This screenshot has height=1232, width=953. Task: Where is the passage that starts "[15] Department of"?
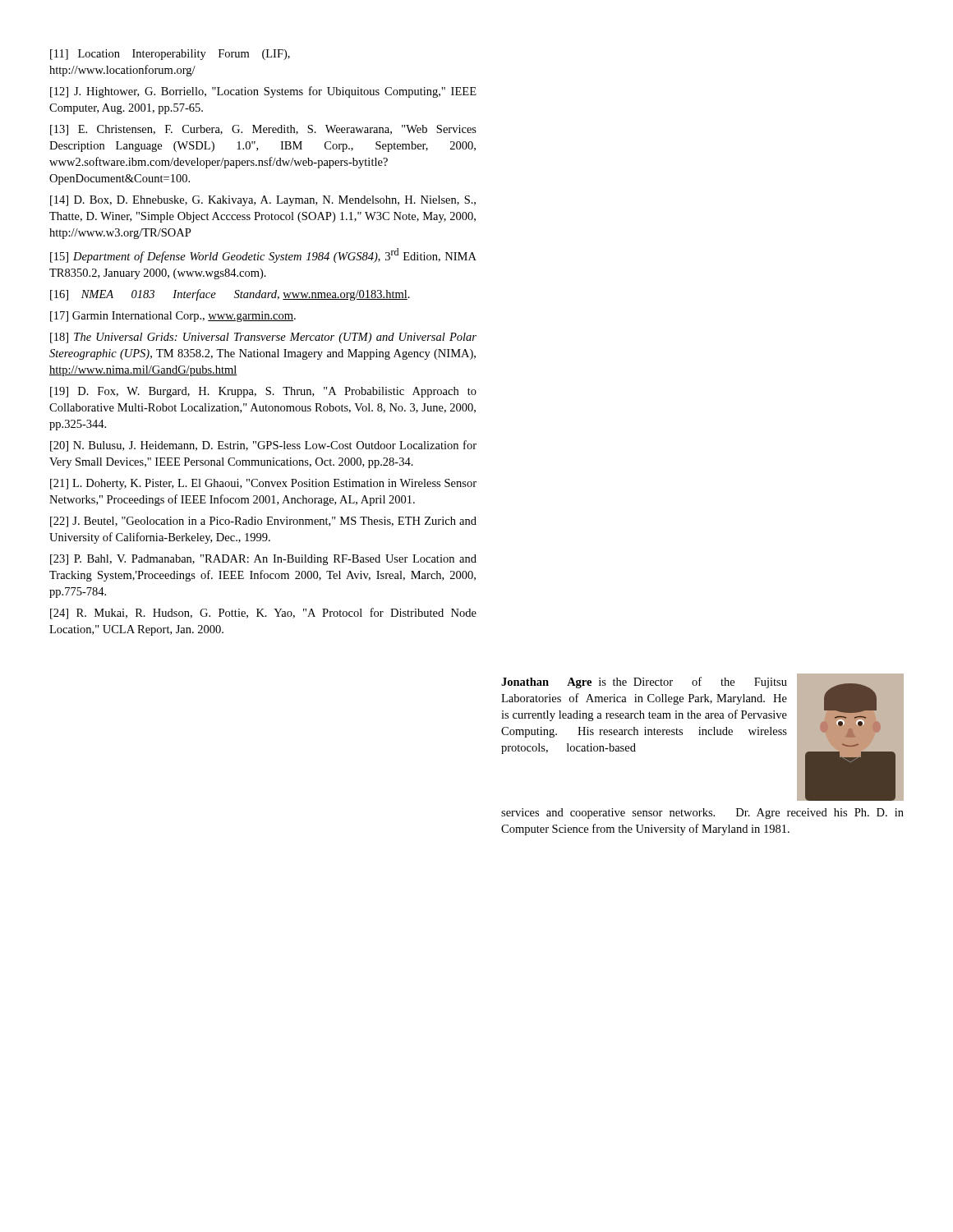pos(263,263)
